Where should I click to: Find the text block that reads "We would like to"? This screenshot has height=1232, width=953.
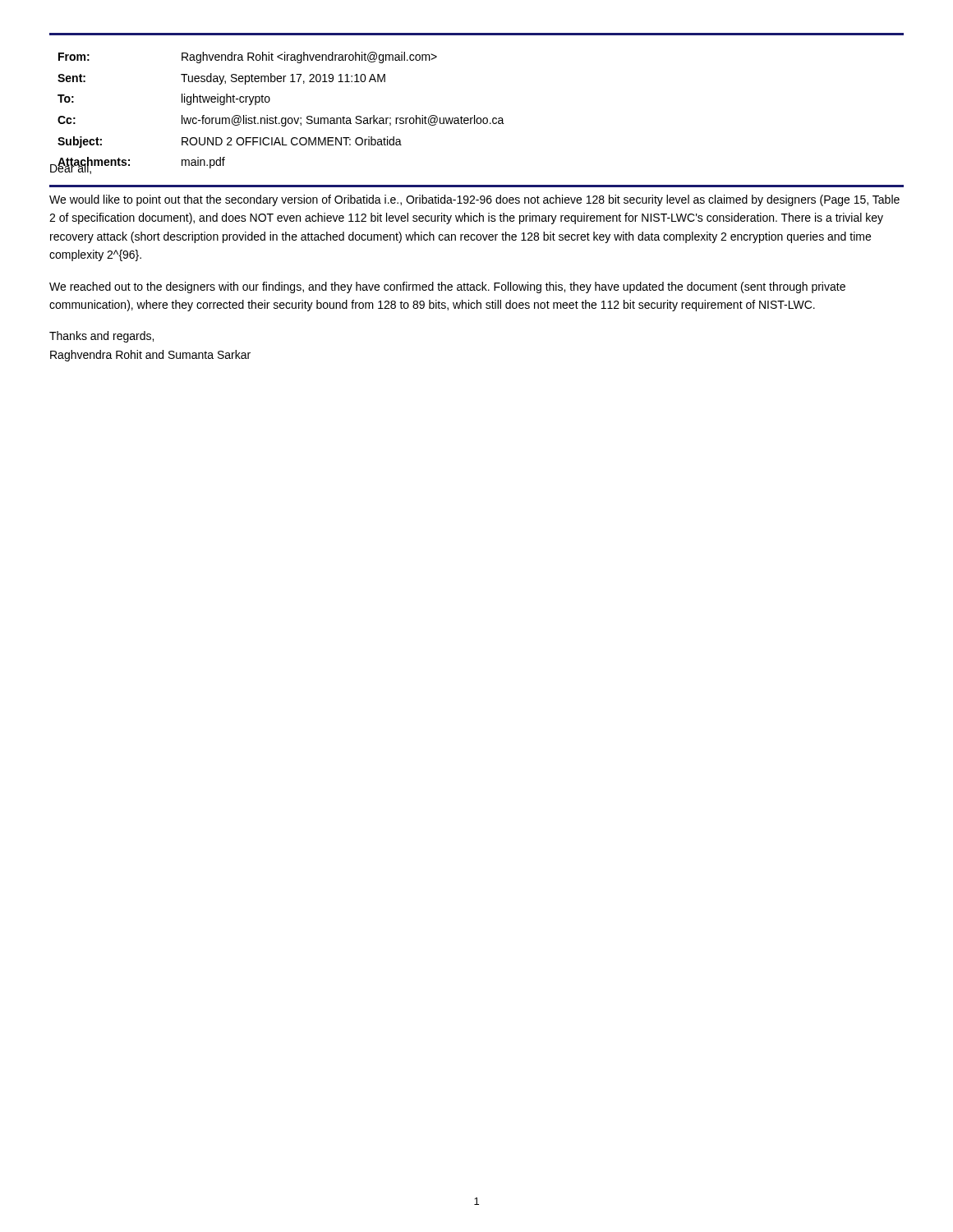pos(475,227)
